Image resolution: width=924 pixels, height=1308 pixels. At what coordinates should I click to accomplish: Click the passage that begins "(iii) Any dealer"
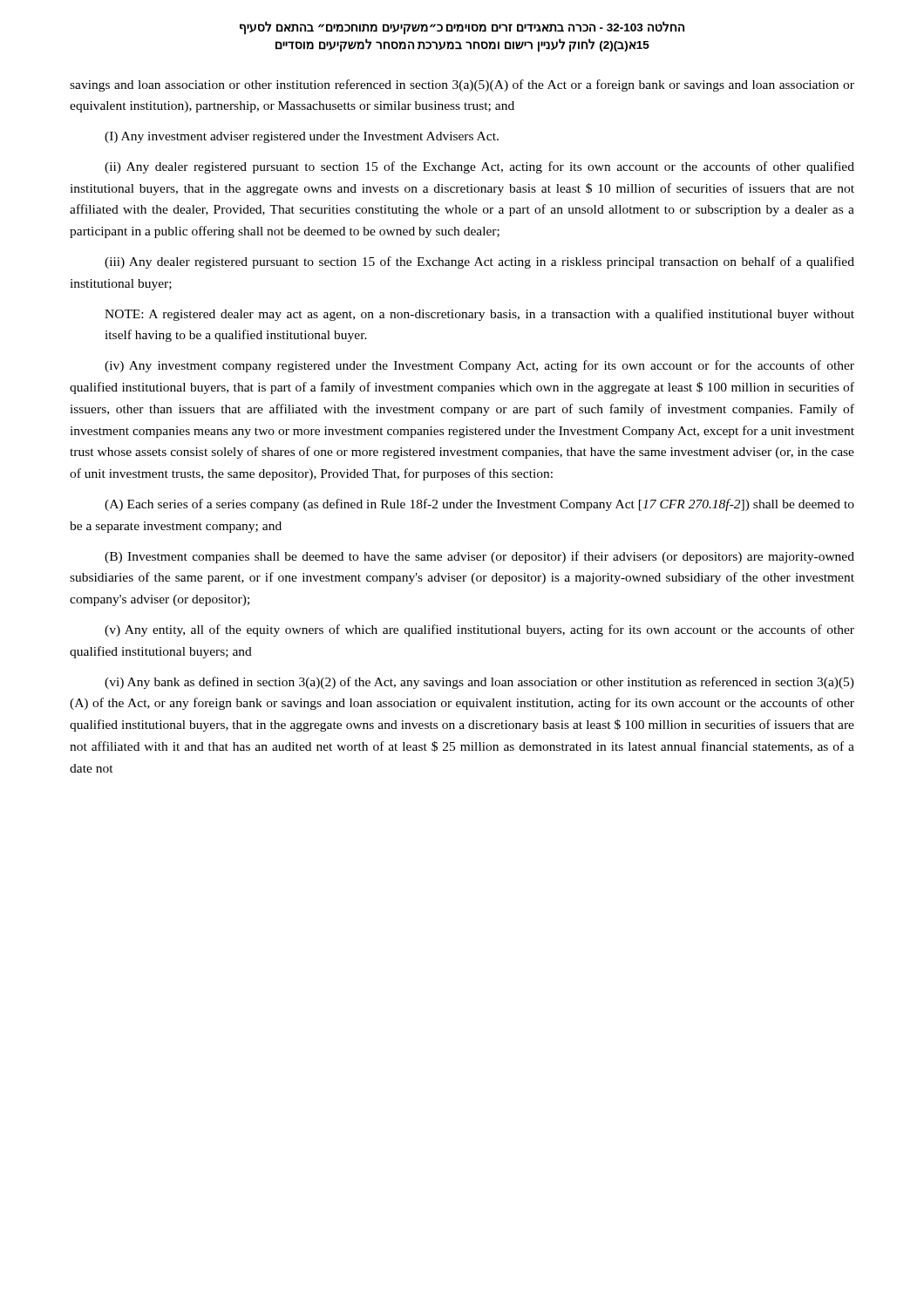click(x=462, y=272)
